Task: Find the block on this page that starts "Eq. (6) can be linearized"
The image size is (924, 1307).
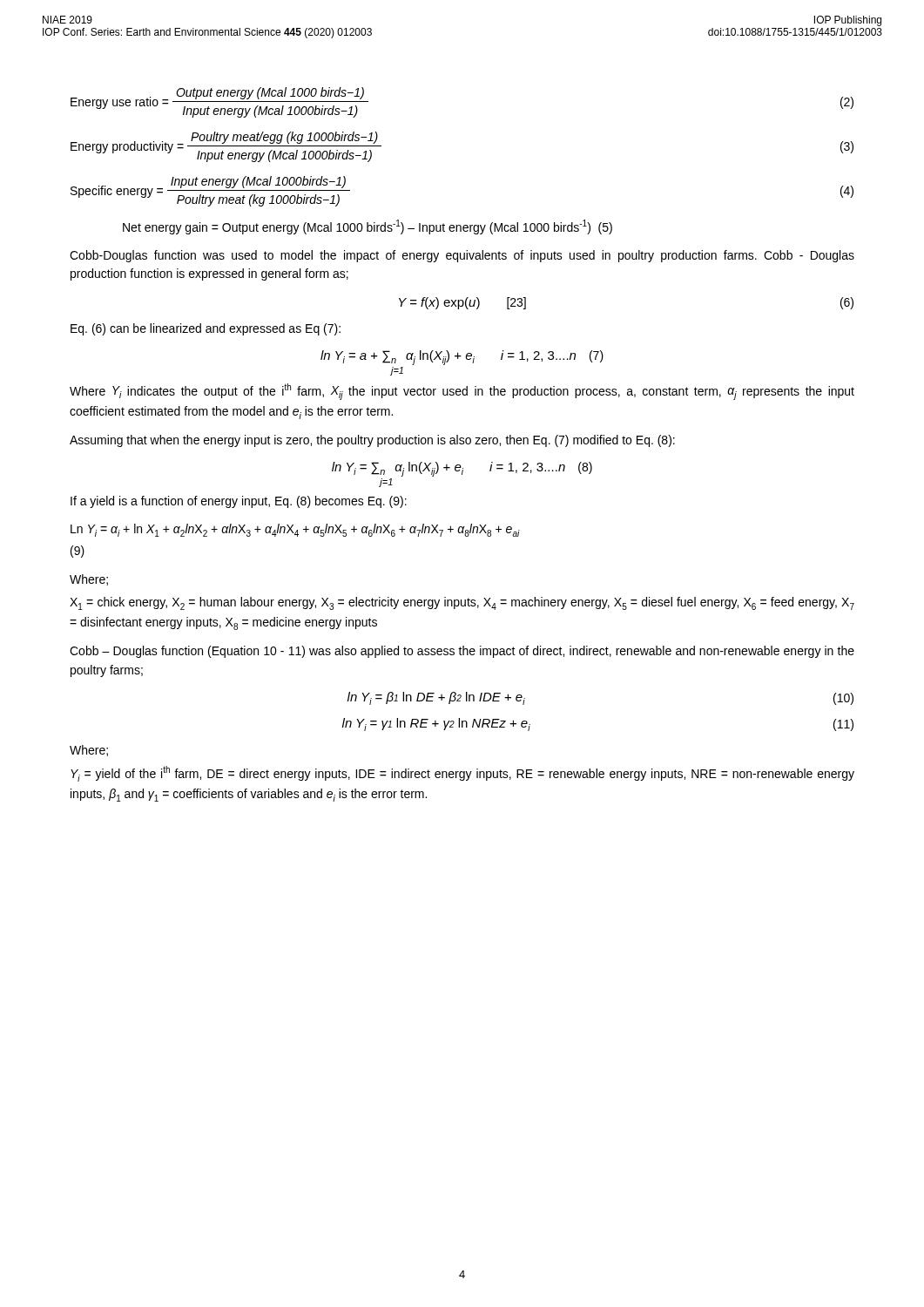Action: [206, 329]
